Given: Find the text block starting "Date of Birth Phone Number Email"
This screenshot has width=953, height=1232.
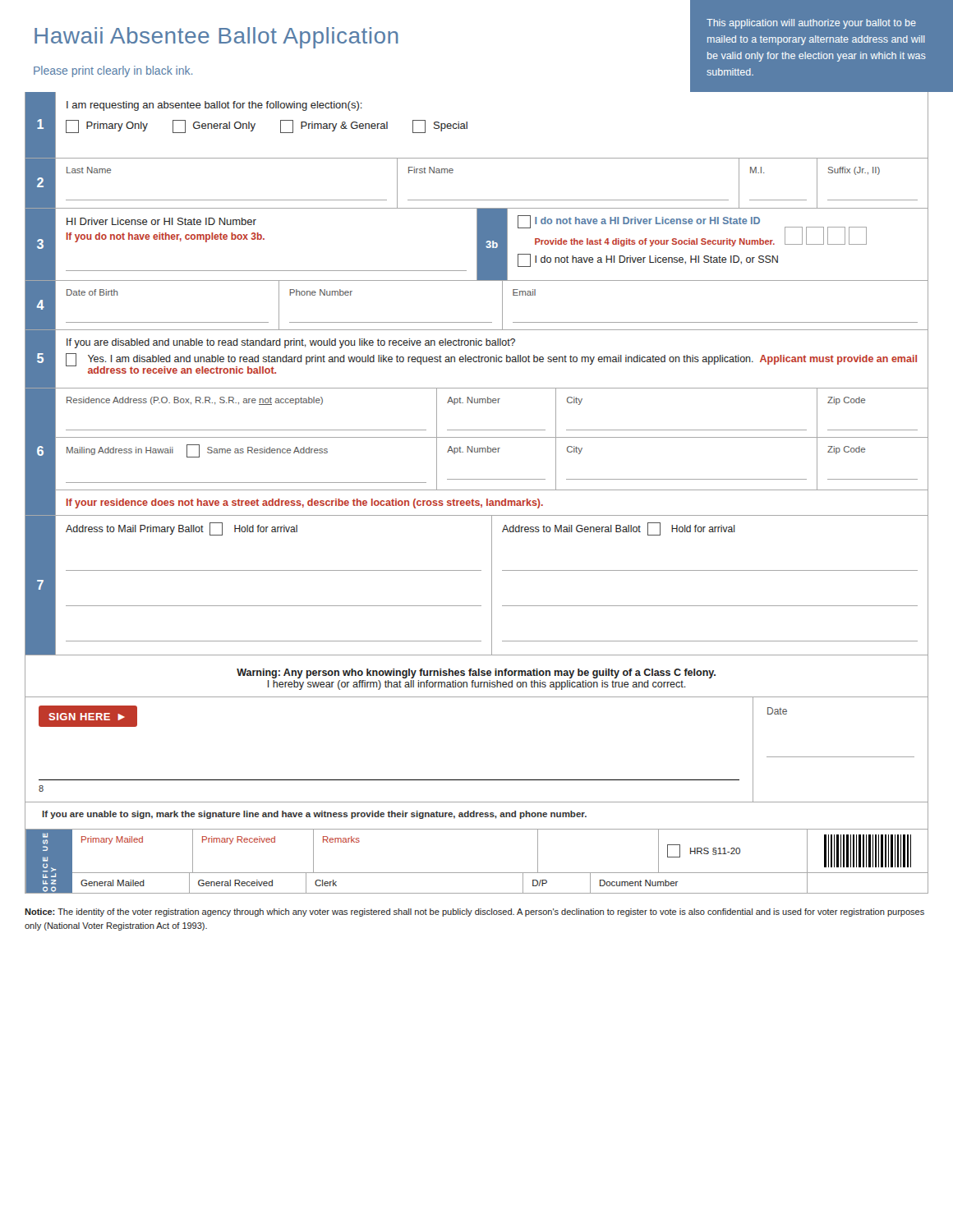Looking at the screenshot, I should click(492, 305).
